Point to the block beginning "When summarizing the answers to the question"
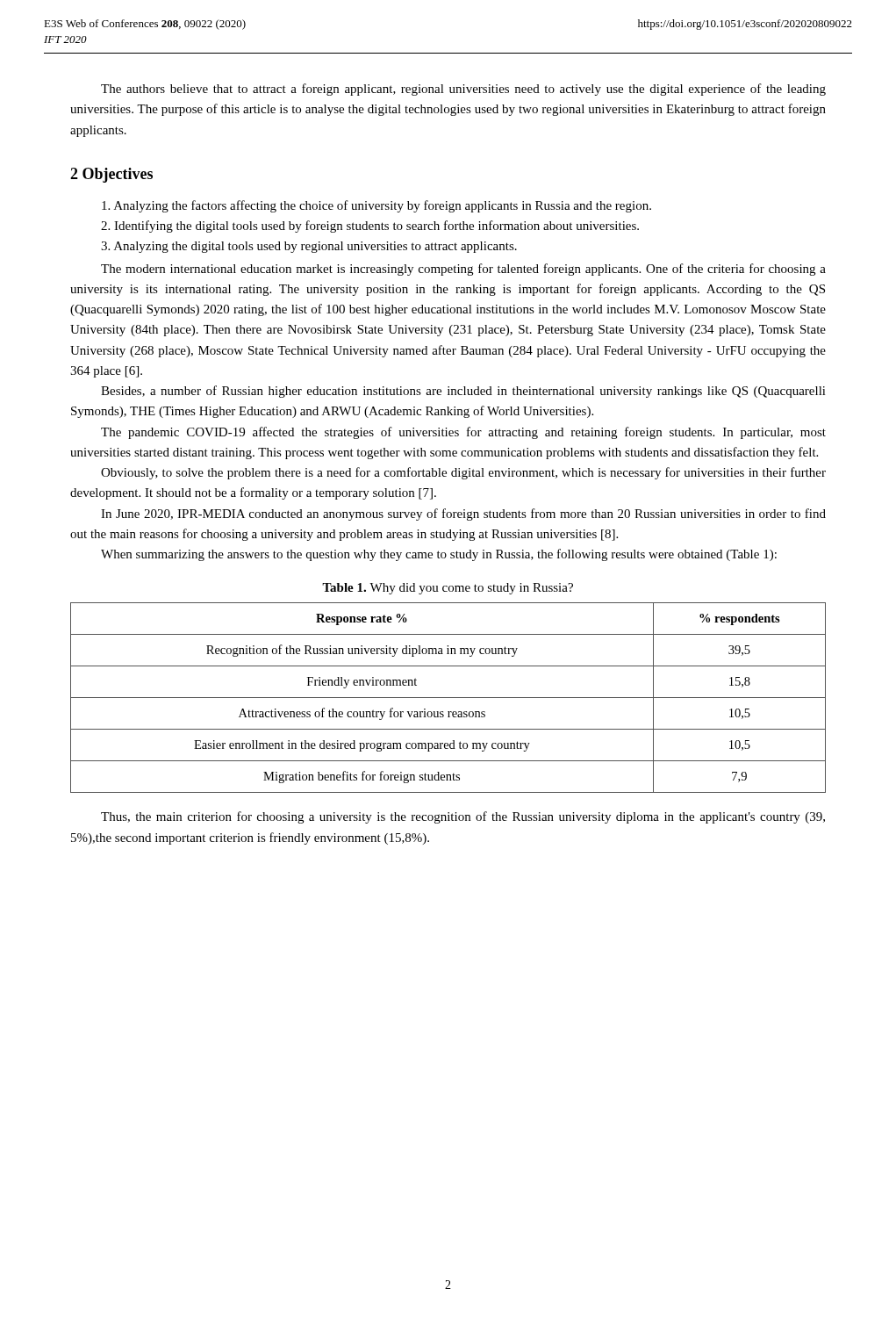Screen dimensions: 1317x896 (439, 554)
